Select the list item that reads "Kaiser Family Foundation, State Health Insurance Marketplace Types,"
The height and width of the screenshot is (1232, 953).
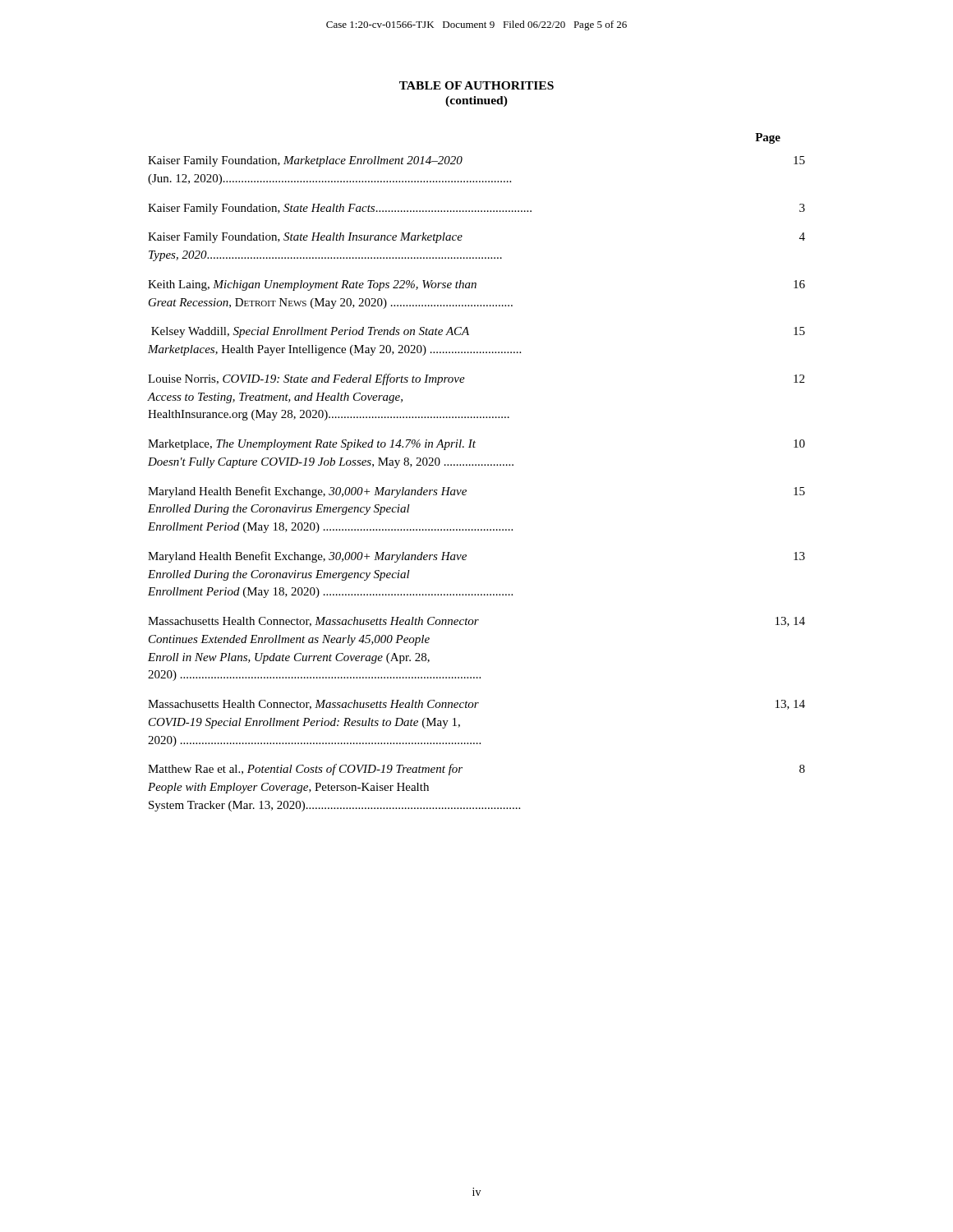(476, 246)
